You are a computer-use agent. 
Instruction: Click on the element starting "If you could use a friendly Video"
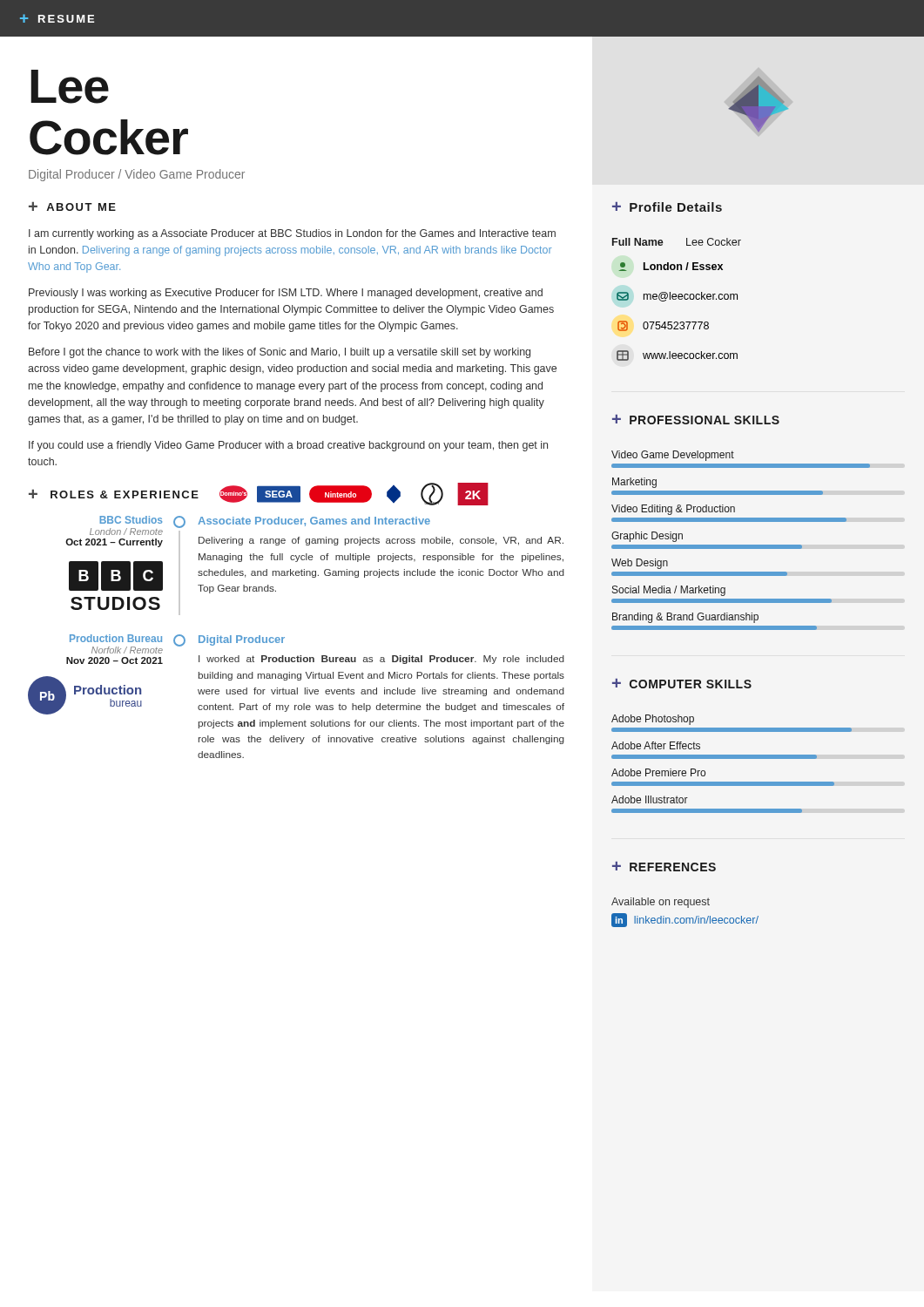click(x=288, y=453)
